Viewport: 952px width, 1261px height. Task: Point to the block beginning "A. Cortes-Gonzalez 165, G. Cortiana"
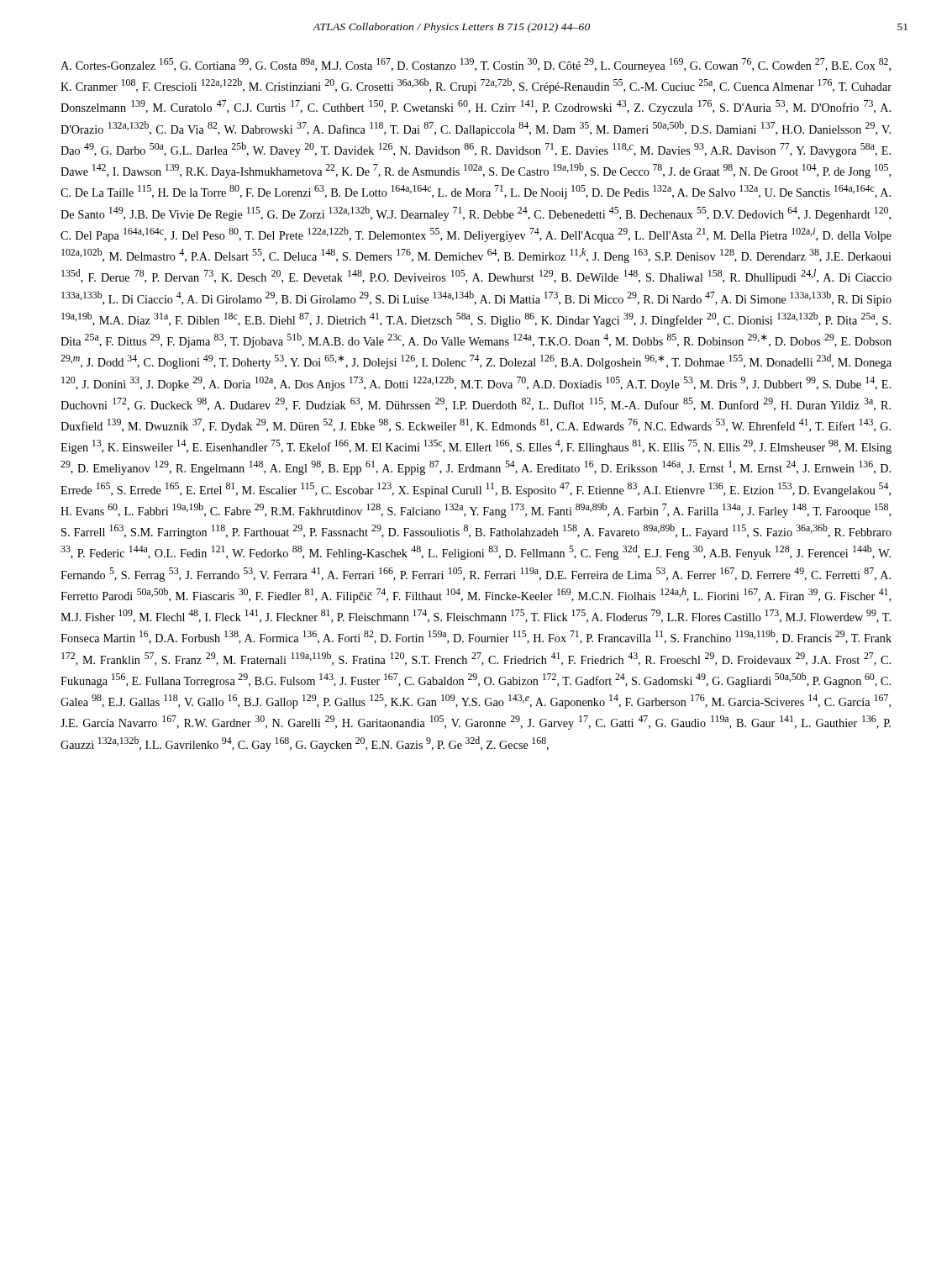476,403
